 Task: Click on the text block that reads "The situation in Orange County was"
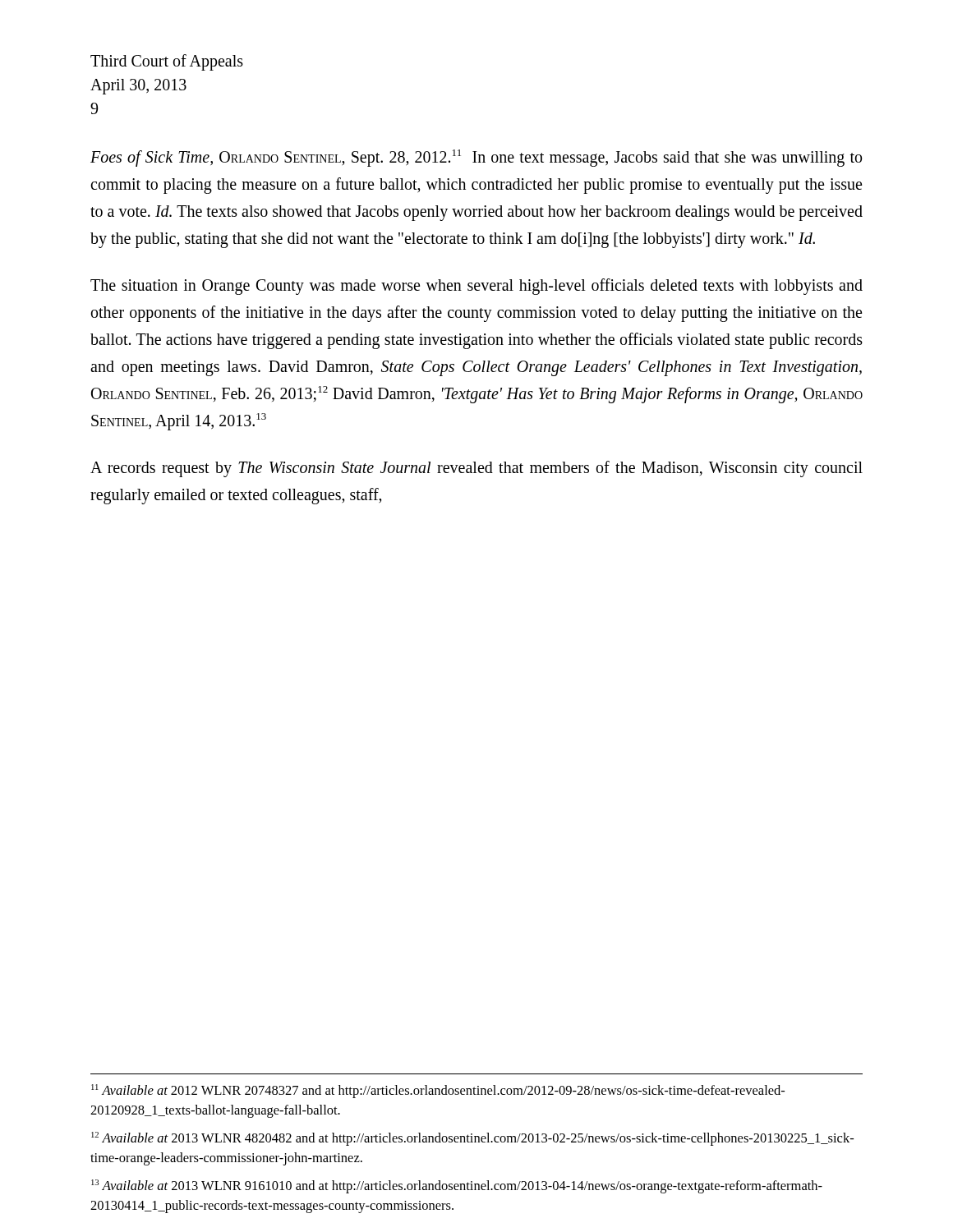(x=476, y=353)
